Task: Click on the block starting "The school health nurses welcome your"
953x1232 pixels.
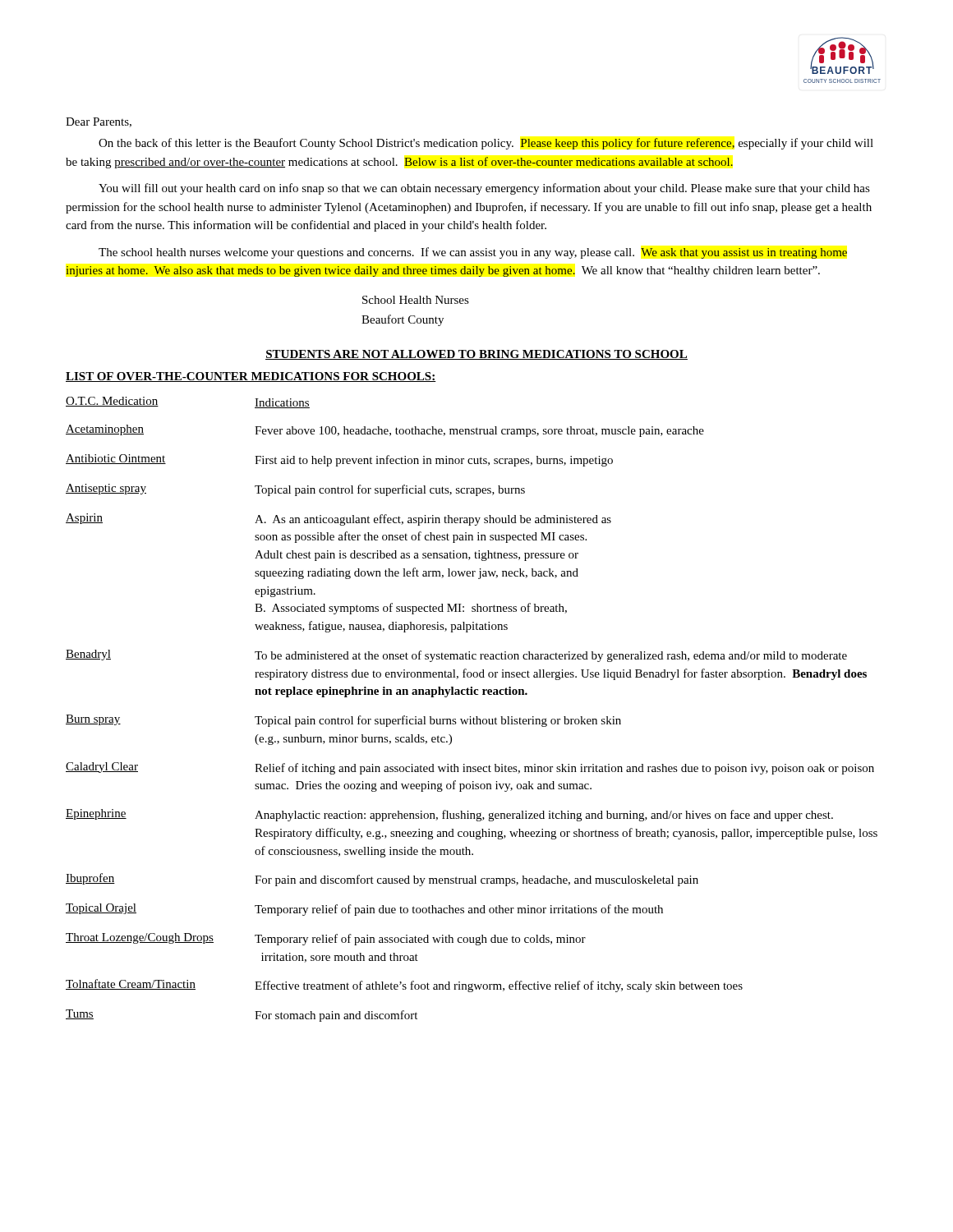Action: [x=457, y=261]
